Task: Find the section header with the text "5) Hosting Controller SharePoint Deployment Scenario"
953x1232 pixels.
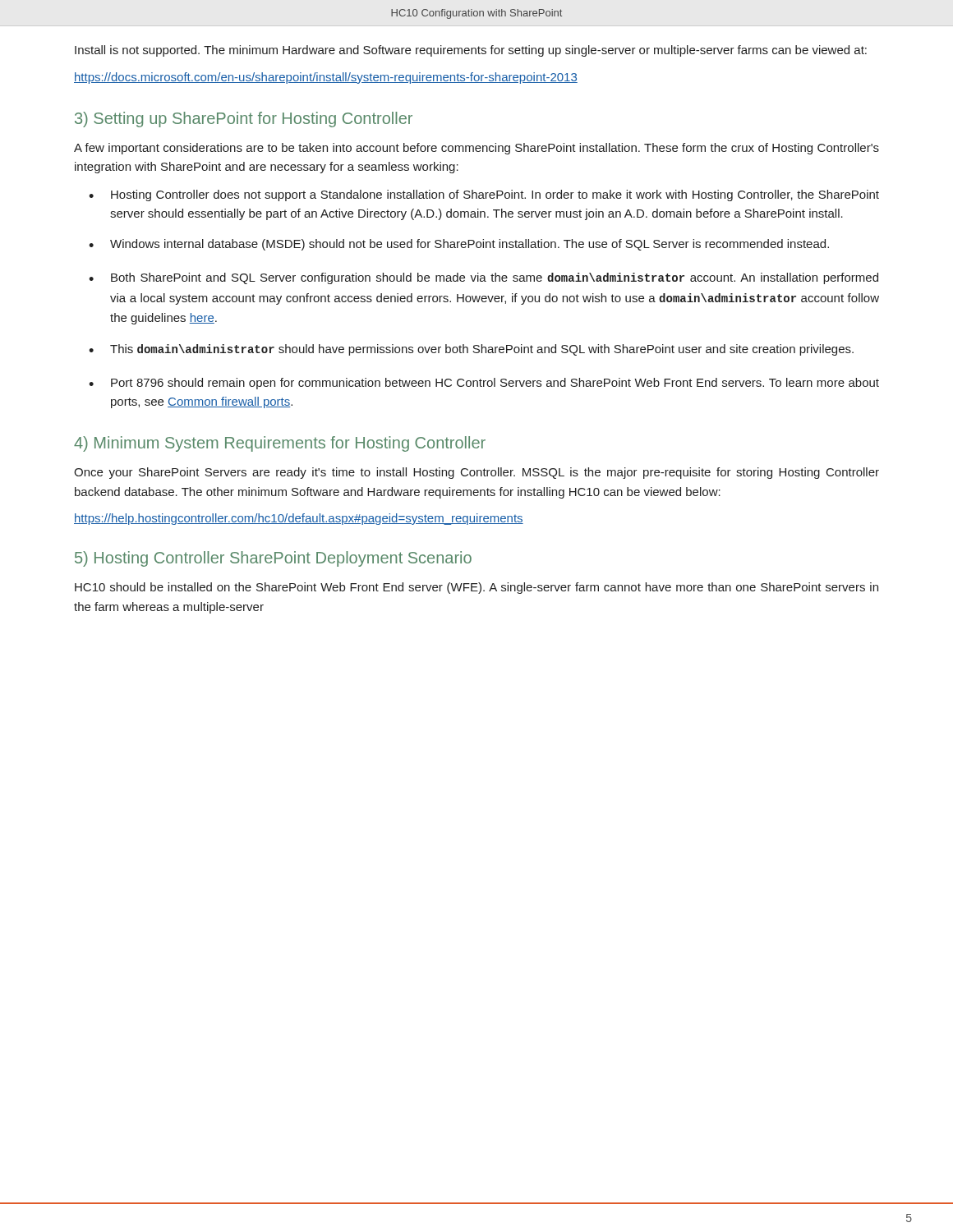Action: click(x=273, y=558)
